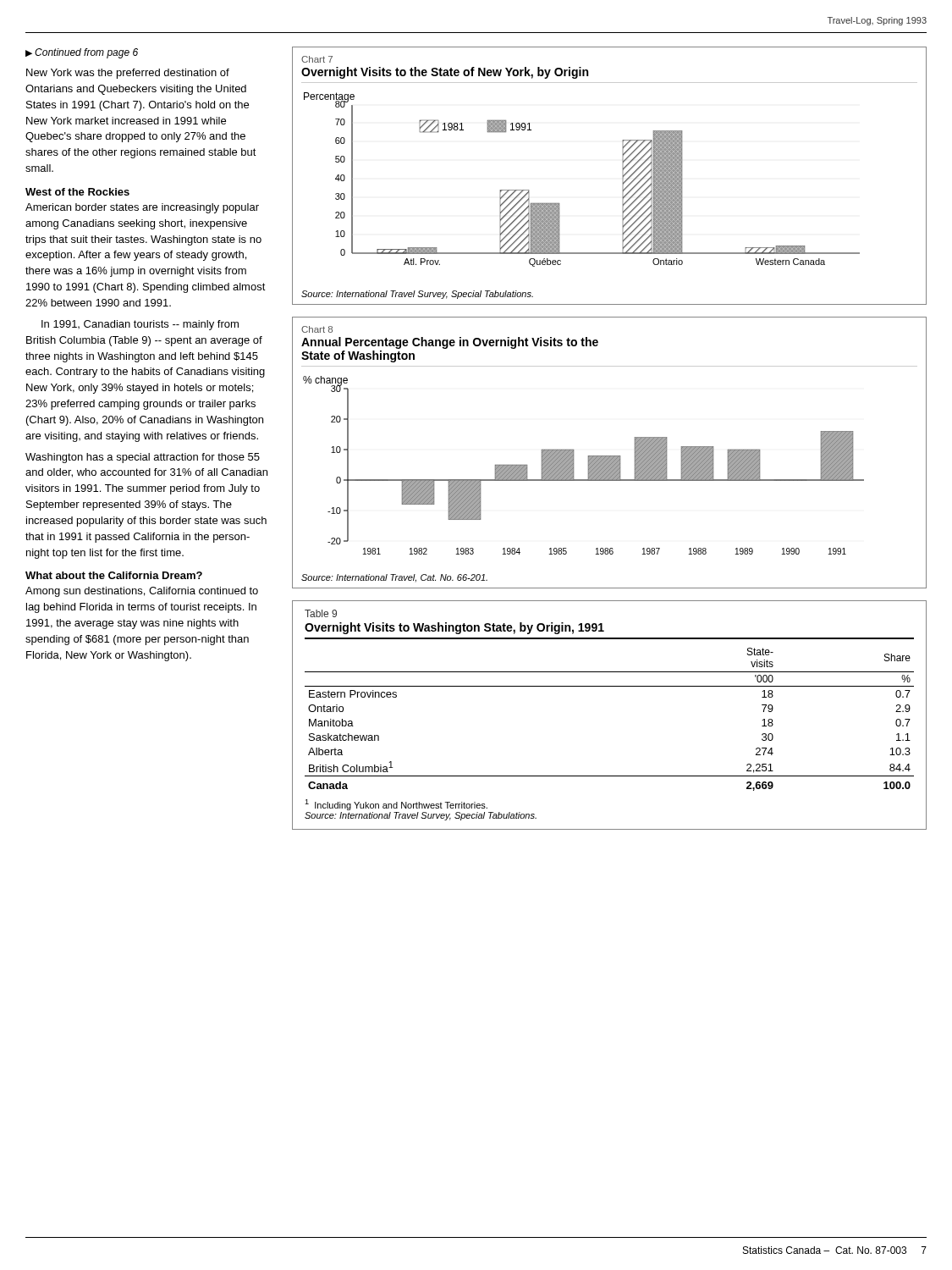The width and height of the screenshot is (952, 1270).
Task: Locate the table with the text "State- visits"
Action: (x=609, y=715)
